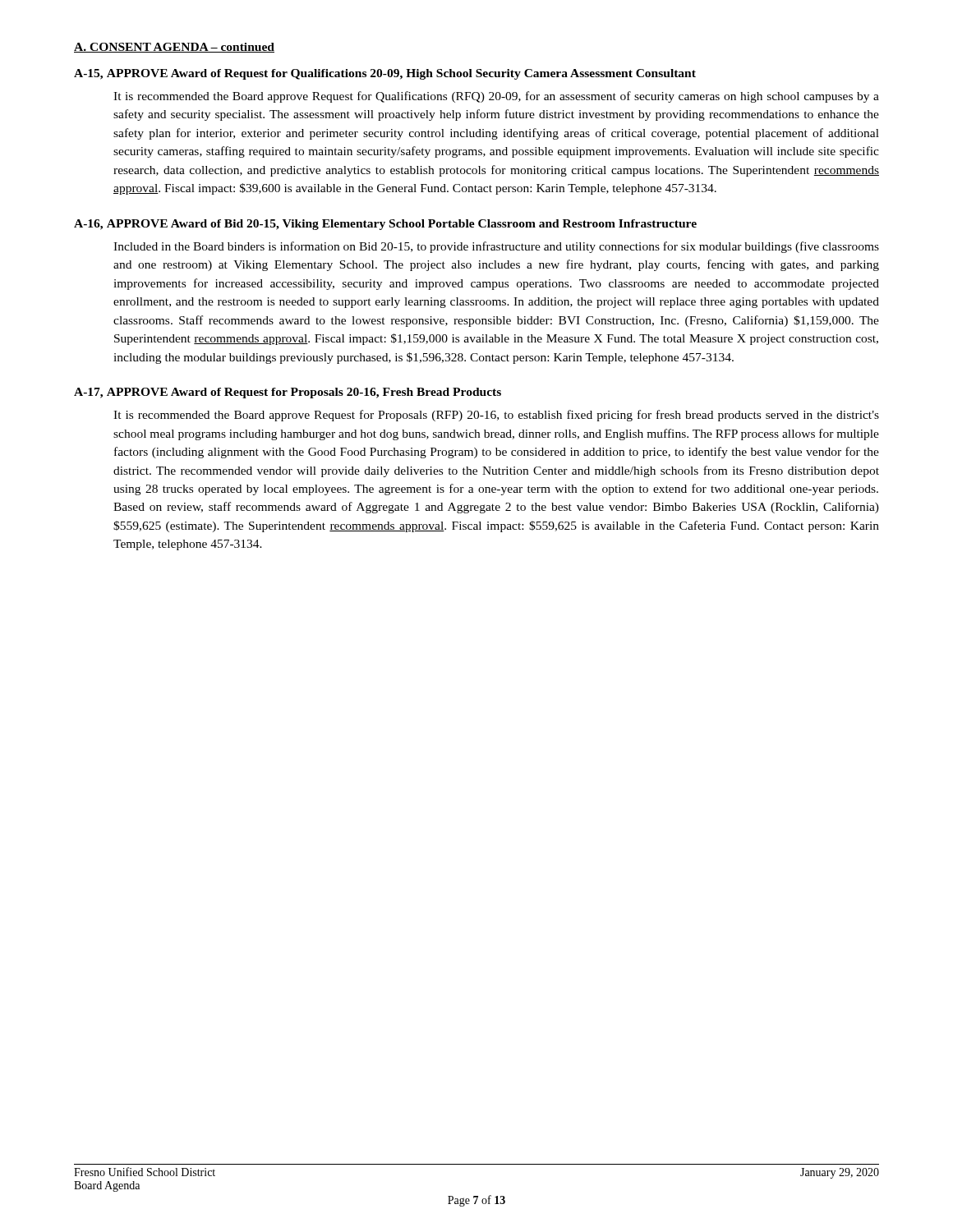
Task: Find "A. CONSENT AGENDA – continued" on this page
Action: coord(174,46)
